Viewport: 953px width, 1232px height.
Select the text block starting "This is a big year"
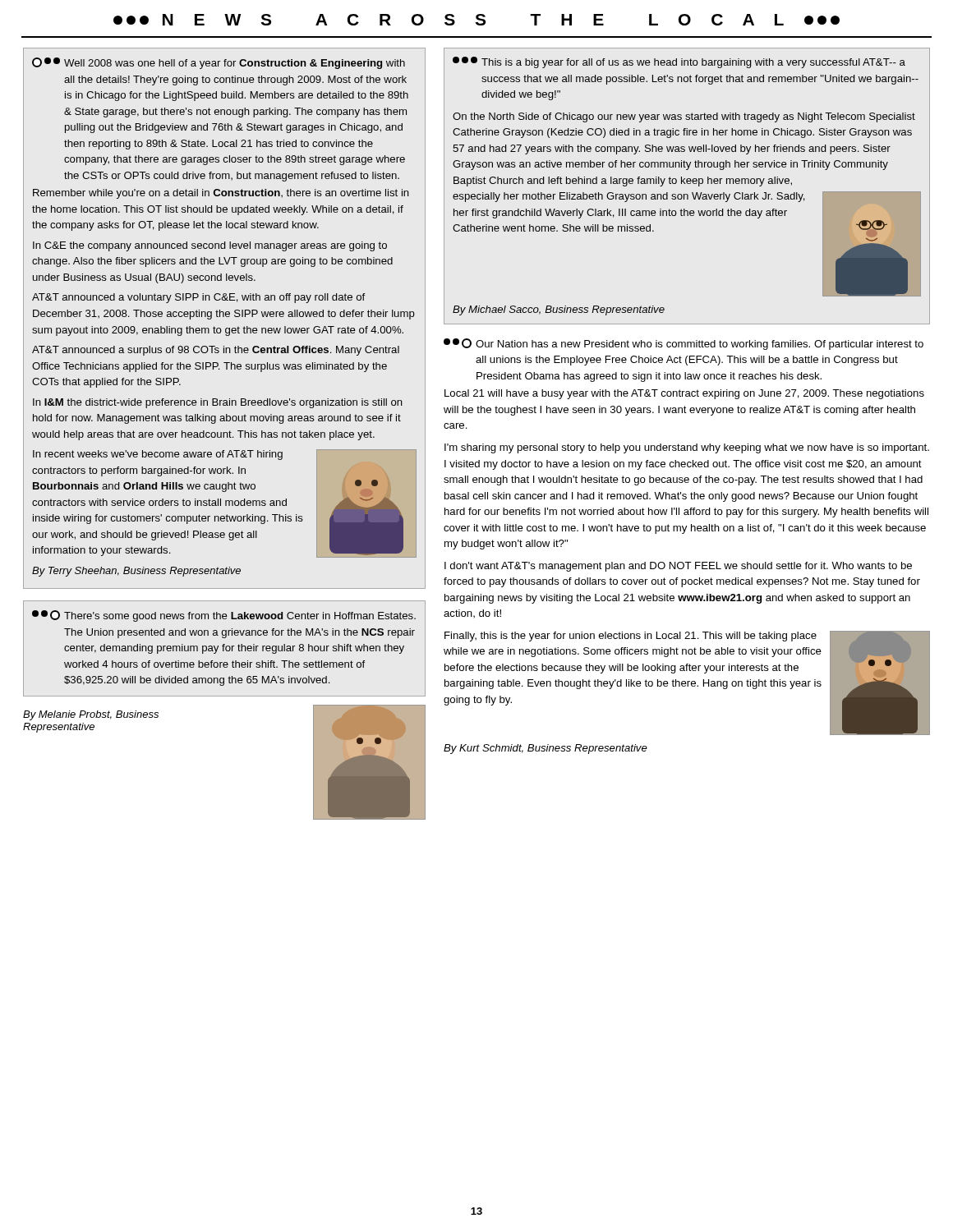687,186
